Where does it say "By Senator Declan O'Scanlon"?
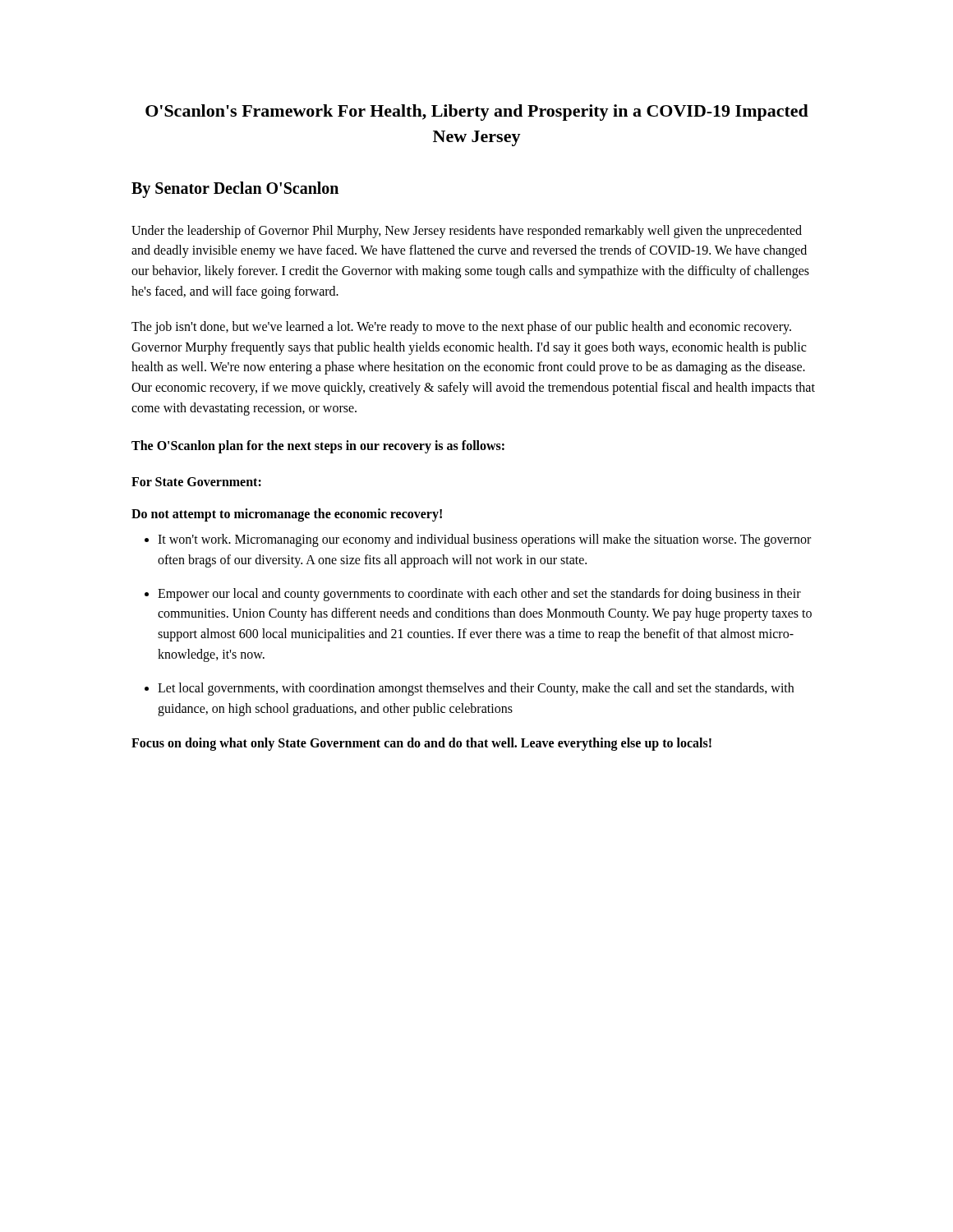The image size is (953, 1232). point(235,190)
